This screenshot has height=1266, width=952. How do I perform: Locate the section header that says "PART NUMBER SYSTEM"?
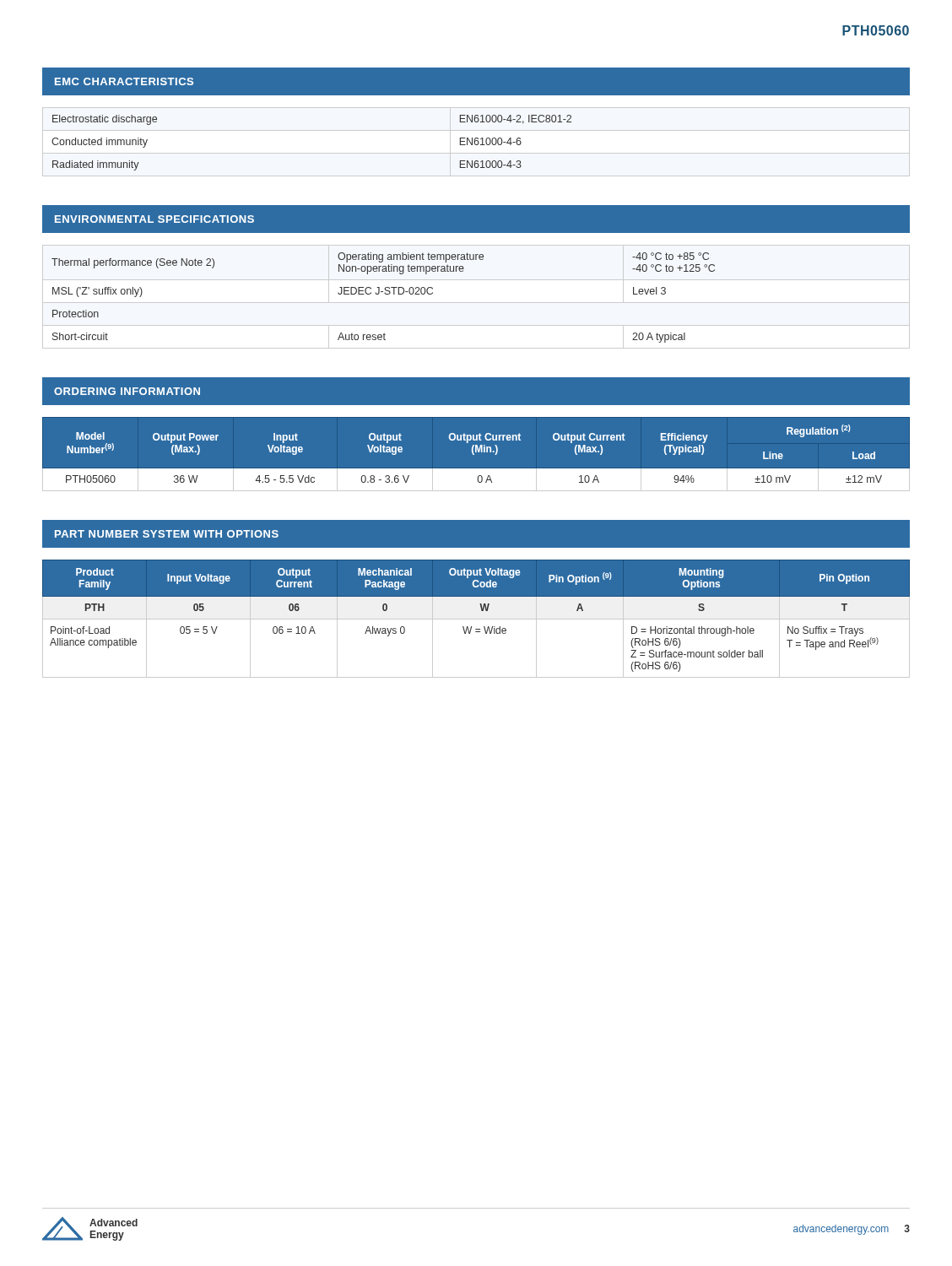coord(167,534)
